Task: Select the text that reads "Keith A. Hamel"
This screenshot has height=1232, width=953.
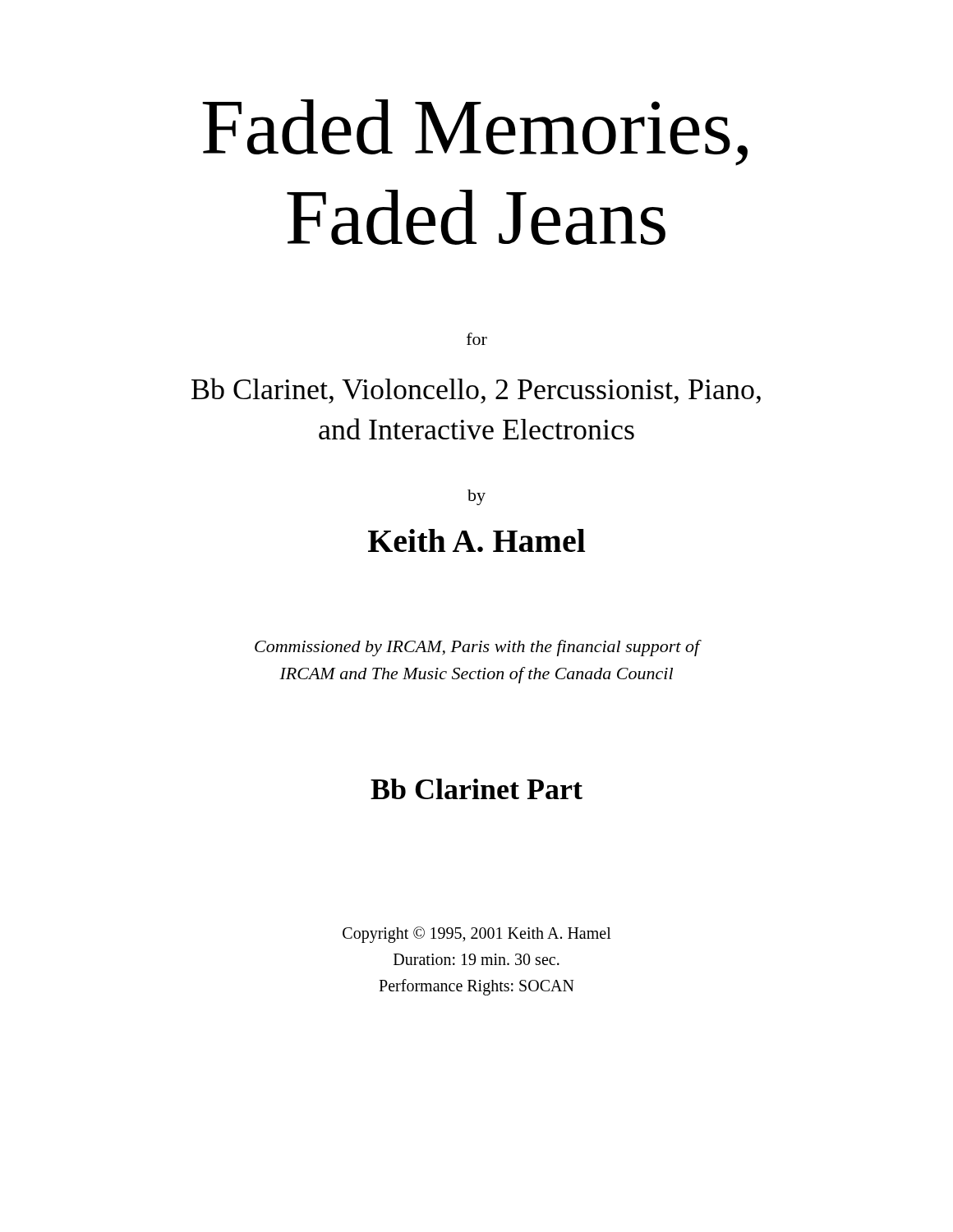Action: point(476,541)
